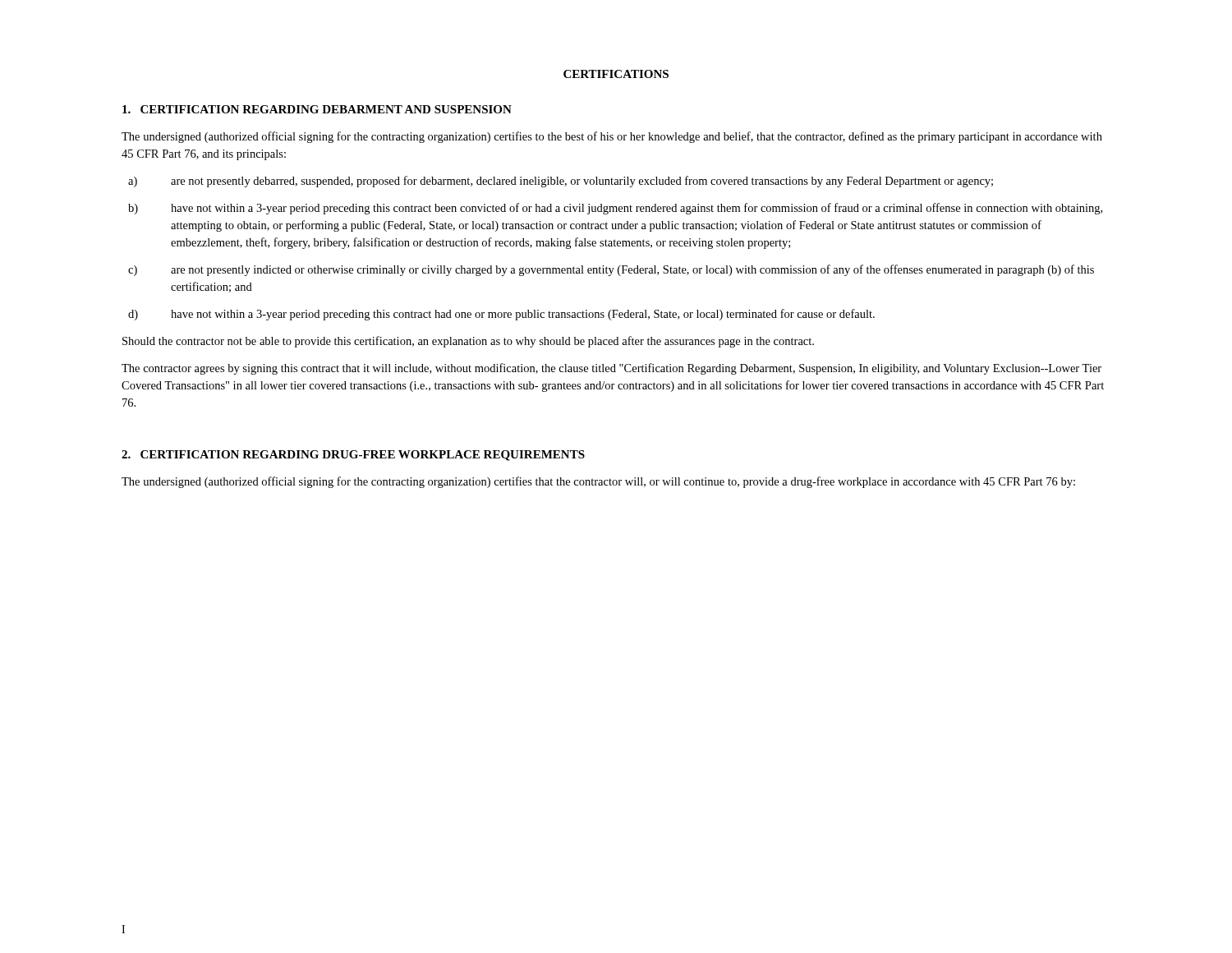Find the block on this page that starts "Should the contractor not"
This screenshot has width=1232, height=953.
(468, 341)
